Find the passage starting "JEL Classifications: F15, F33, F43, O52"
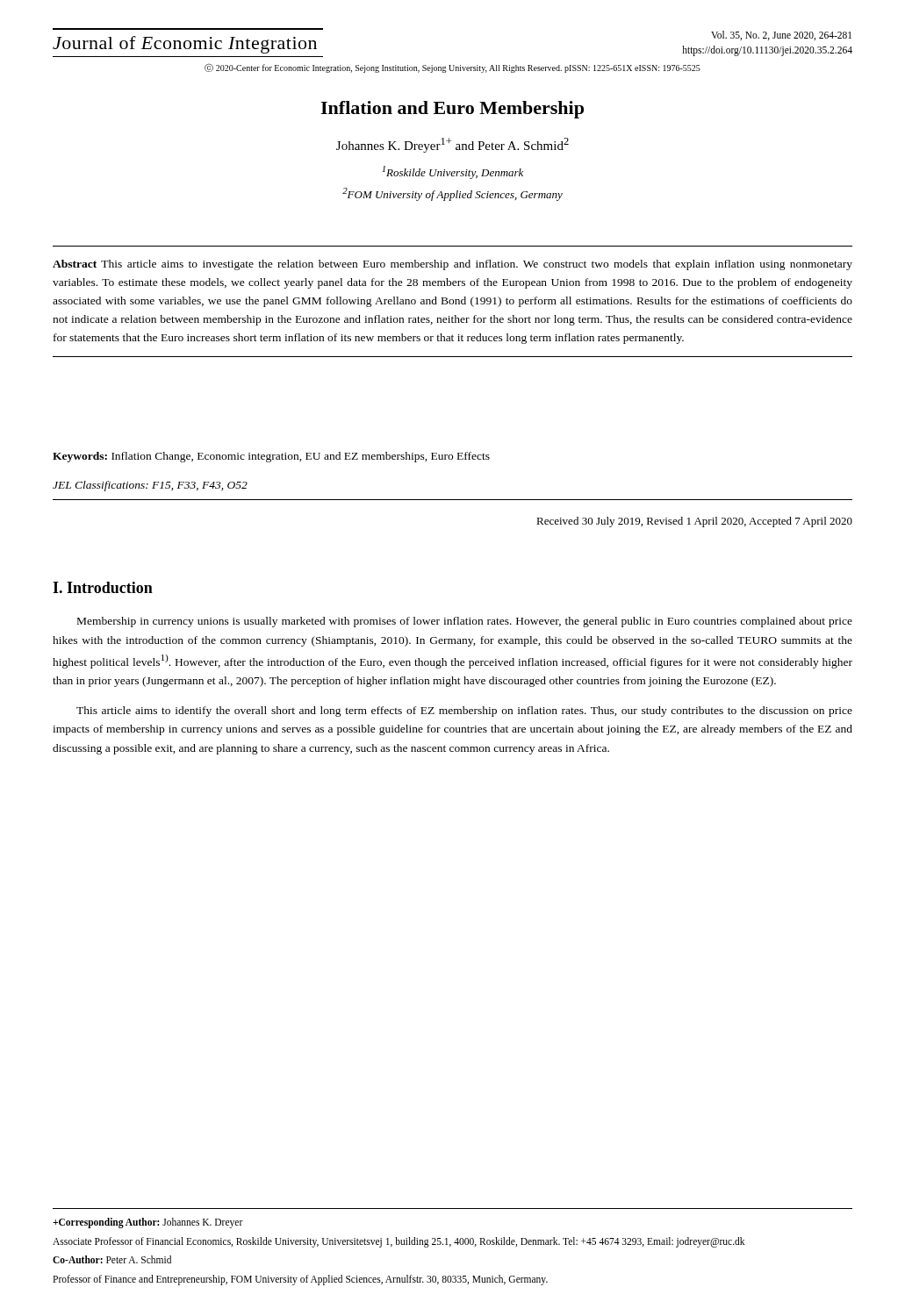The image size is (905, 1316). [150, 486]
